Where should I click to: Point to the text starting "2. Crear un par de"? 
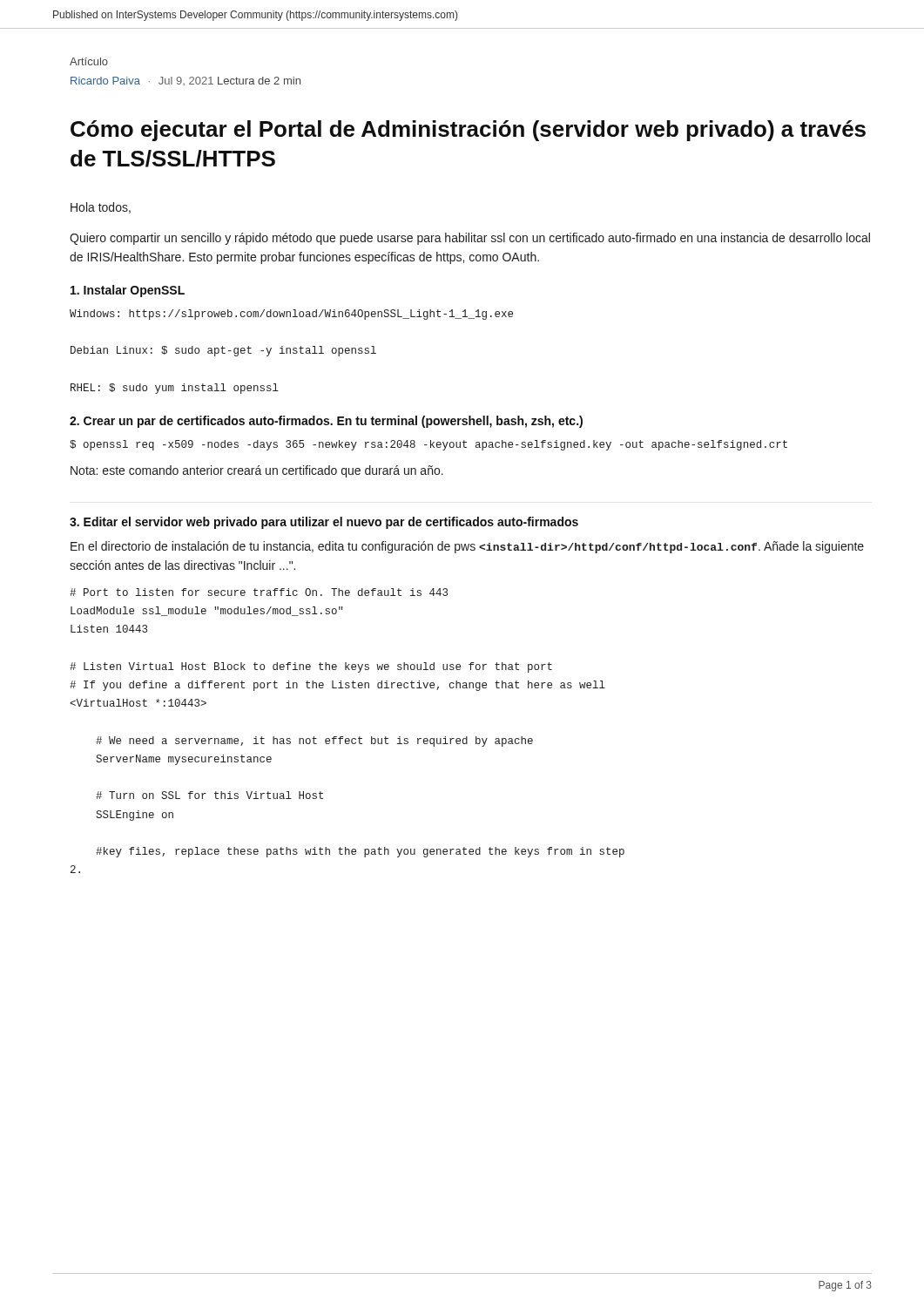pos(326,421)
